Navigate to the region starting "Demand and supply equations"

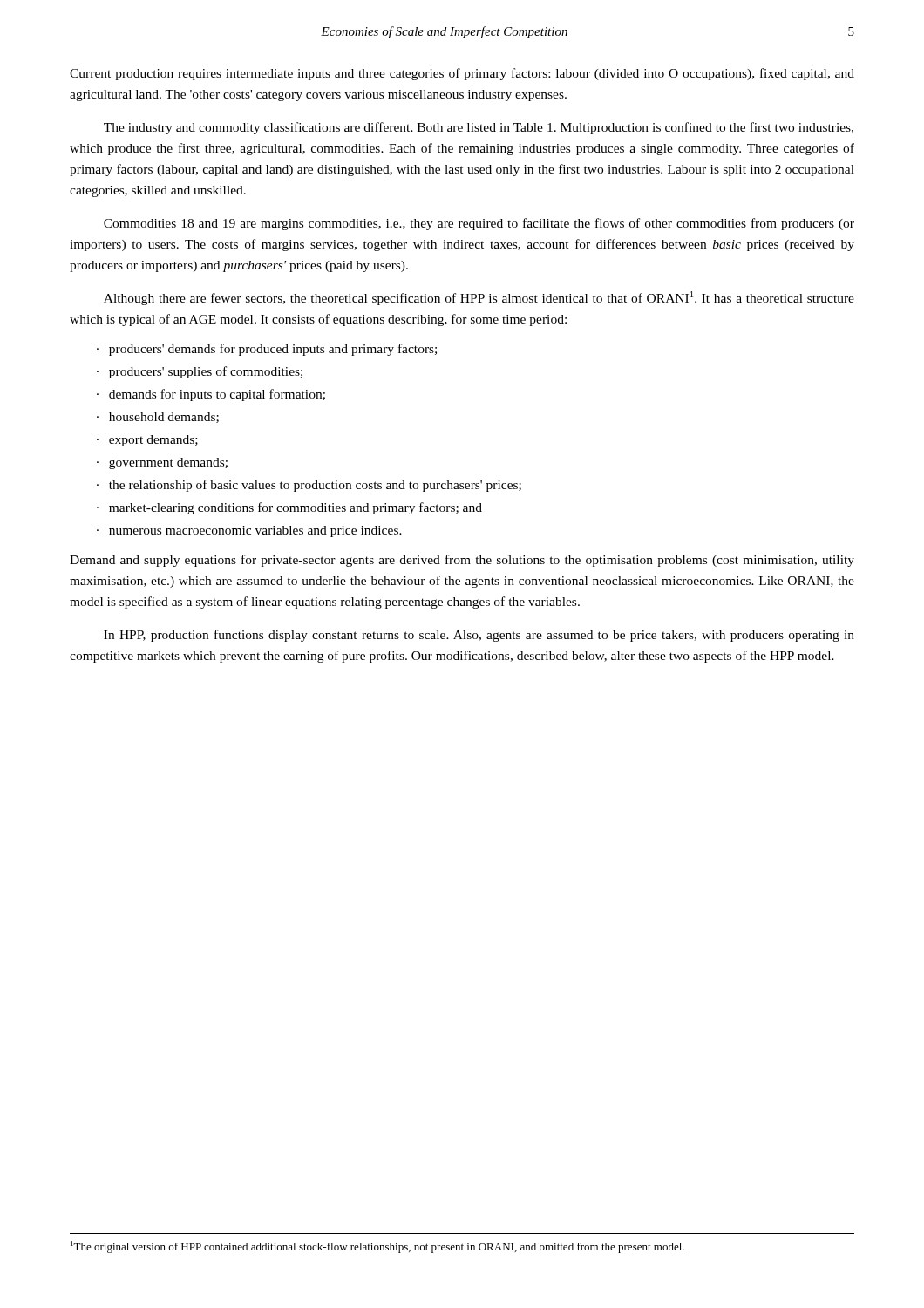pyautogui.click(x=462, y=581)
